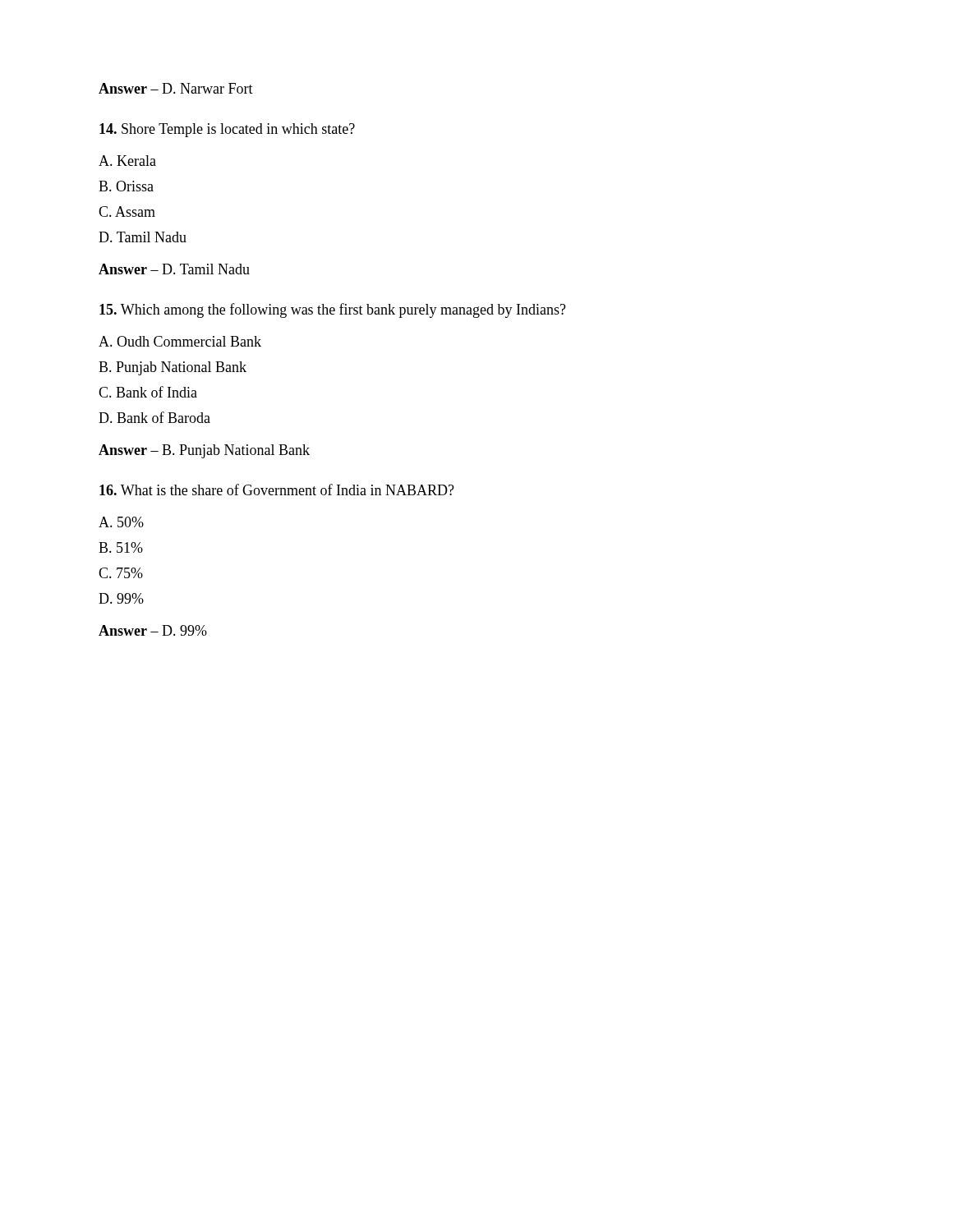Locate the text block containing "What is the share of Government"
The image size is (953, 1232).
(x=276, y=490)
